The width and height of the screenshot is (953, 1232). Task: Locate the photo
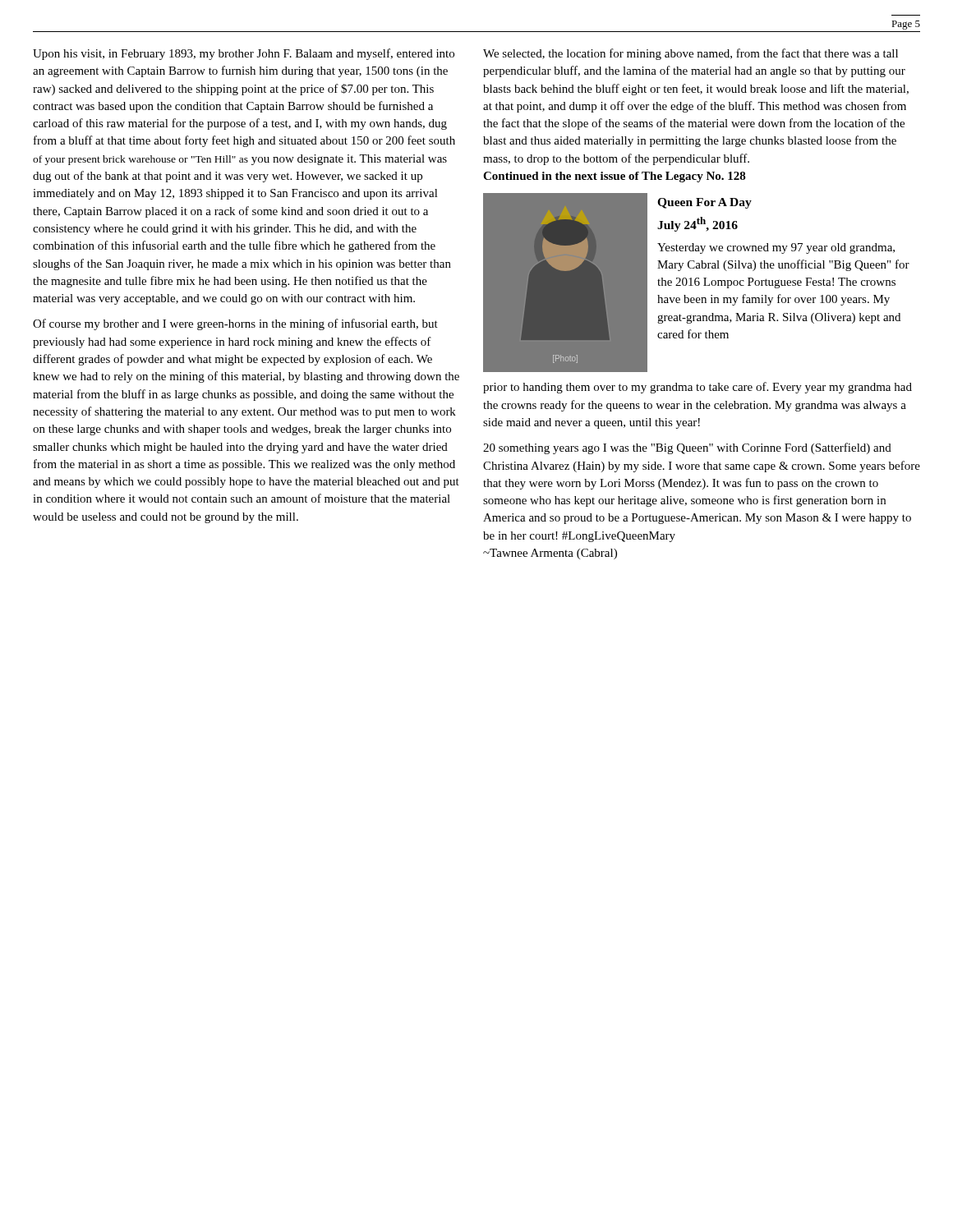click(565, 283)
